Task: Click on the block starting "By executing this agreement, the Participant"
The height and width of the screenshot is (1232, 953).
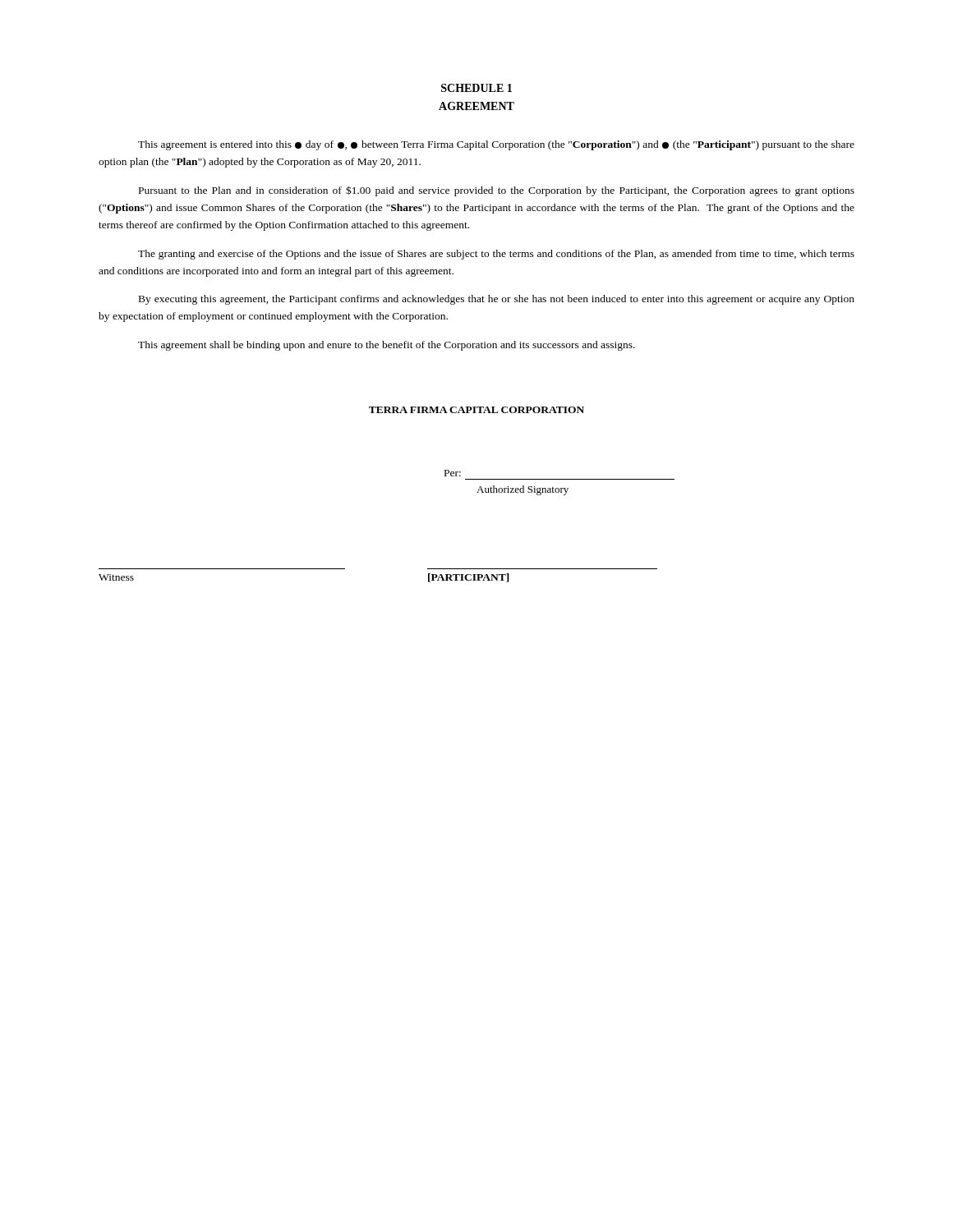Action: 476,308
